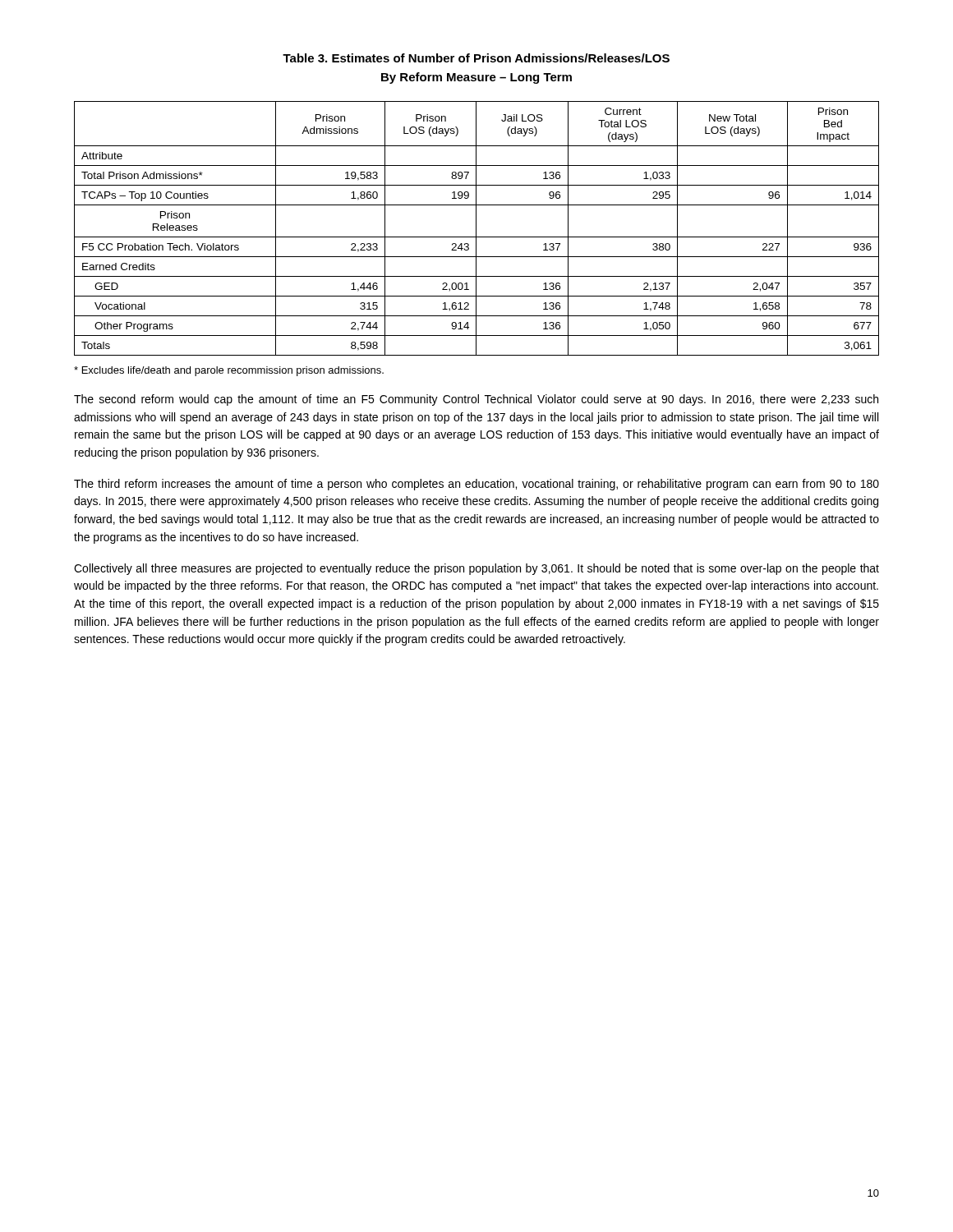Click the passage that begins "Collectively all three"

tap(476, 604)
